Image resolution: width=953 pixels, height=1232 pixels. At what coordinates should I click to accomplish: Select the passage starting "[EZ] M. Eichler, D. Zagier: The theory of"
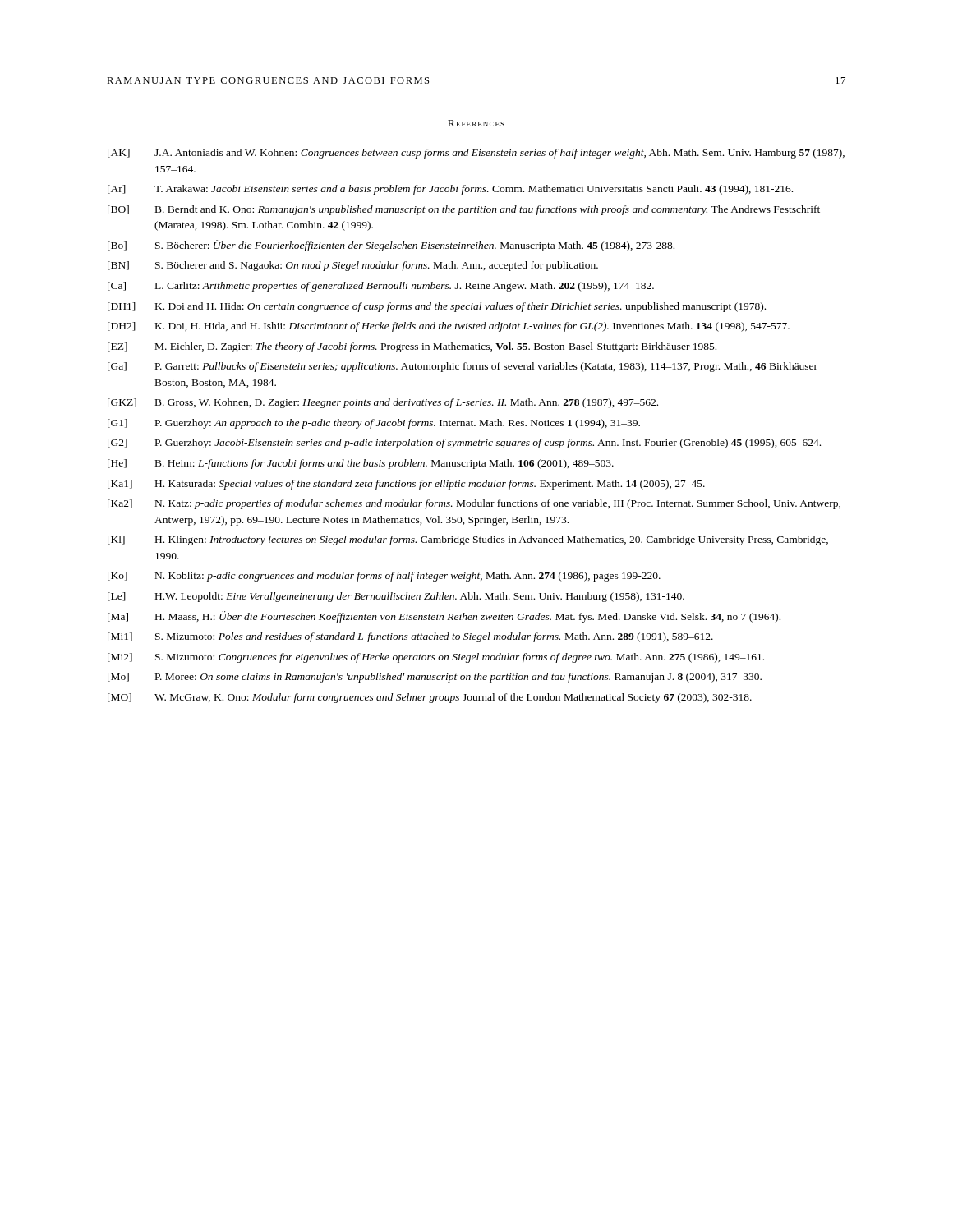pyautogui.click(x=476, y=346)
